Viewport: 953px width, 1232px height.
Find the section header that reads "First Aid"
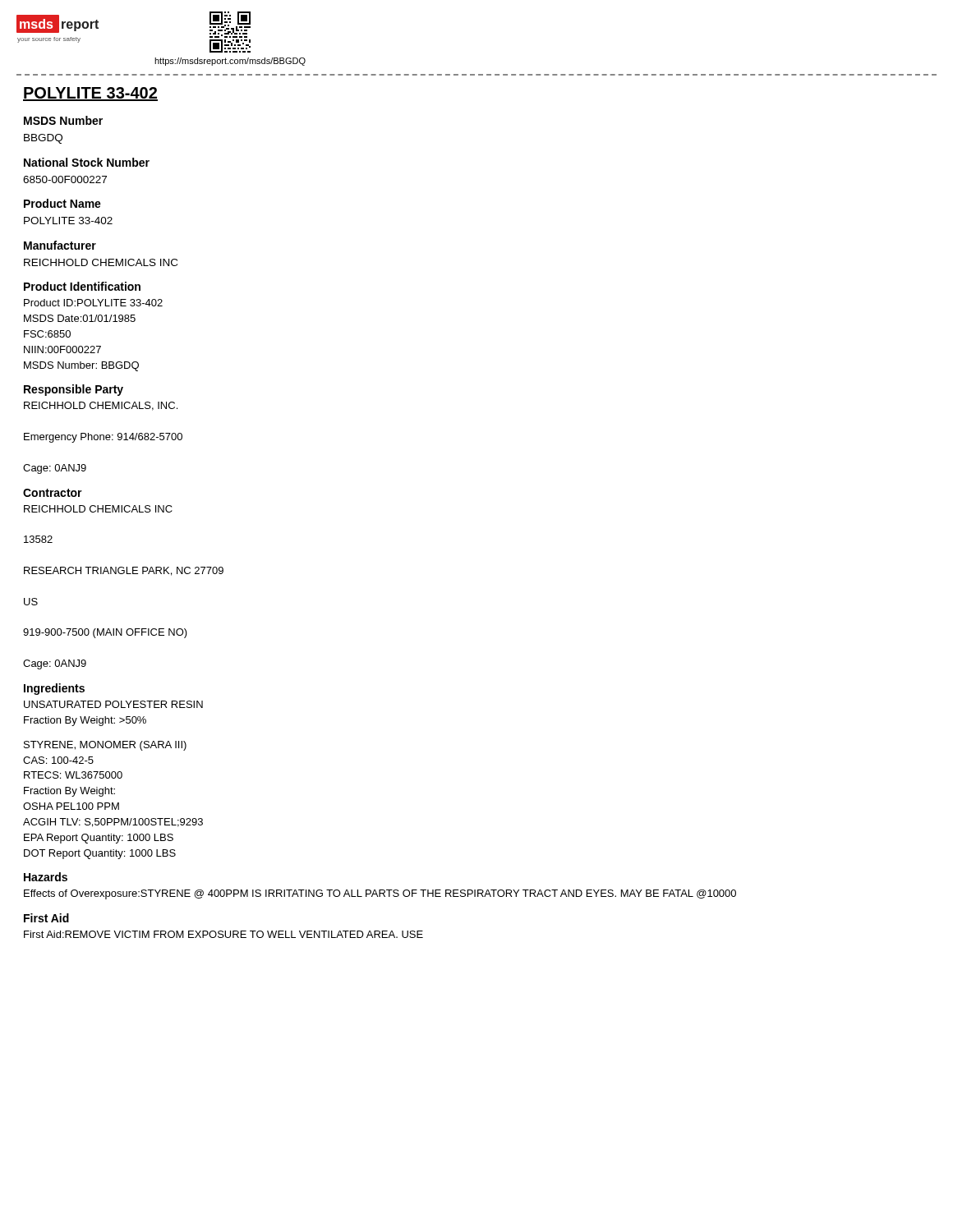coord(46,918)
